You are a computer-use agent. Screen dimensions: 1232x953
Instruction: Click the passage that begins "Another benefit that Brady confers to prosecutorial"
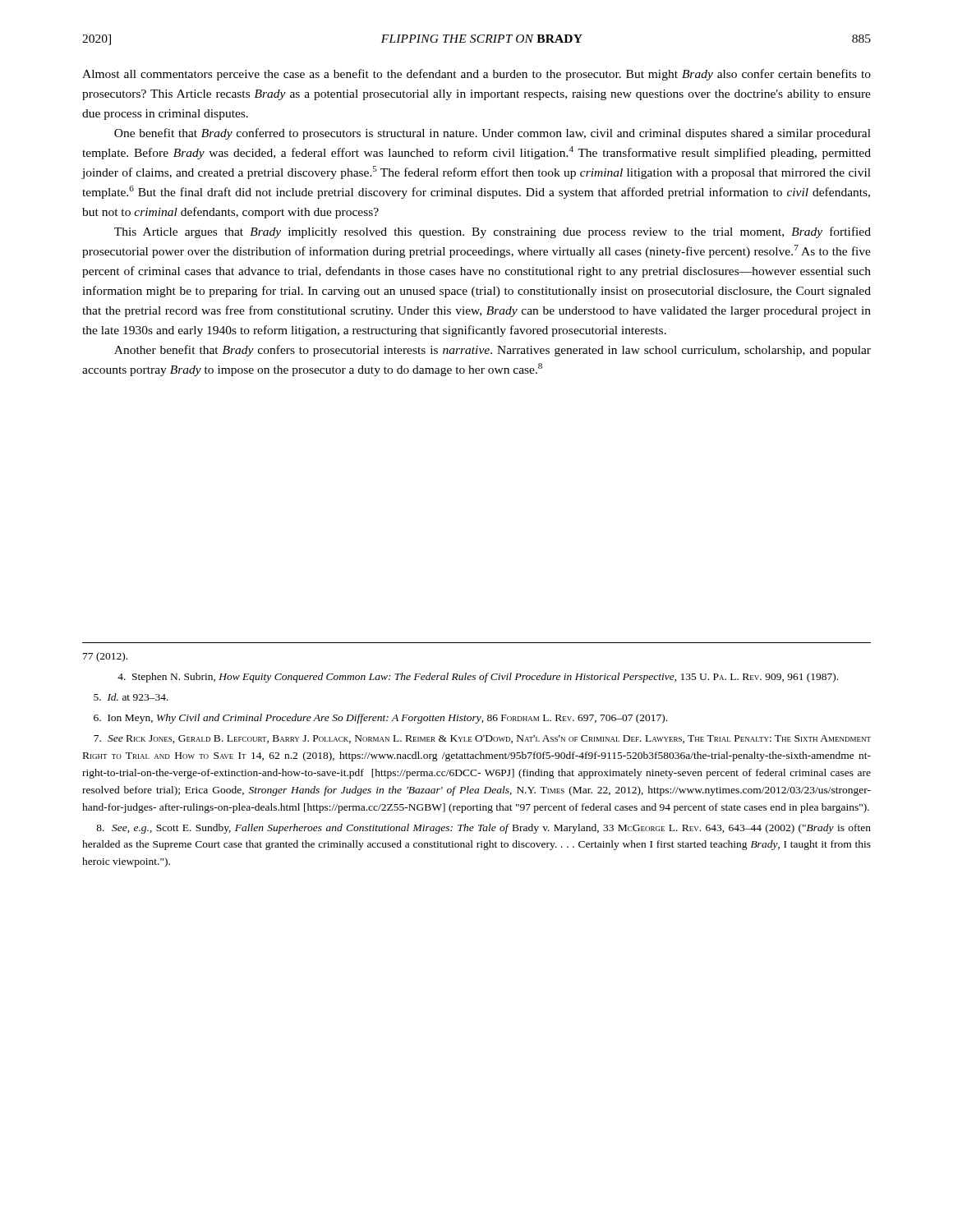[x=476, y=360]
